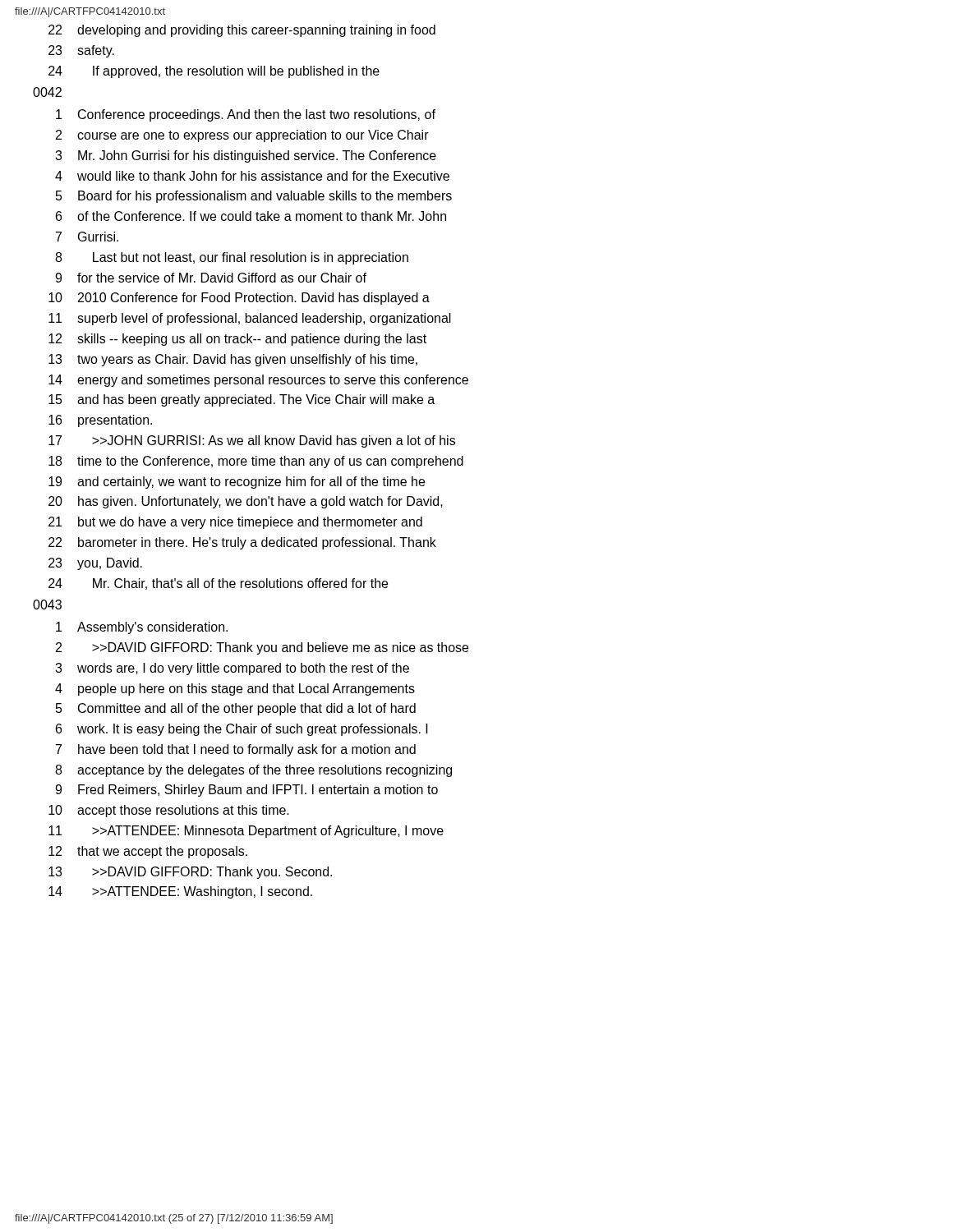The height and width of the screenshot is (1232, 953).
Task: Point to the region starting "19 and certainly, we want to"
Action: point(237,483)
